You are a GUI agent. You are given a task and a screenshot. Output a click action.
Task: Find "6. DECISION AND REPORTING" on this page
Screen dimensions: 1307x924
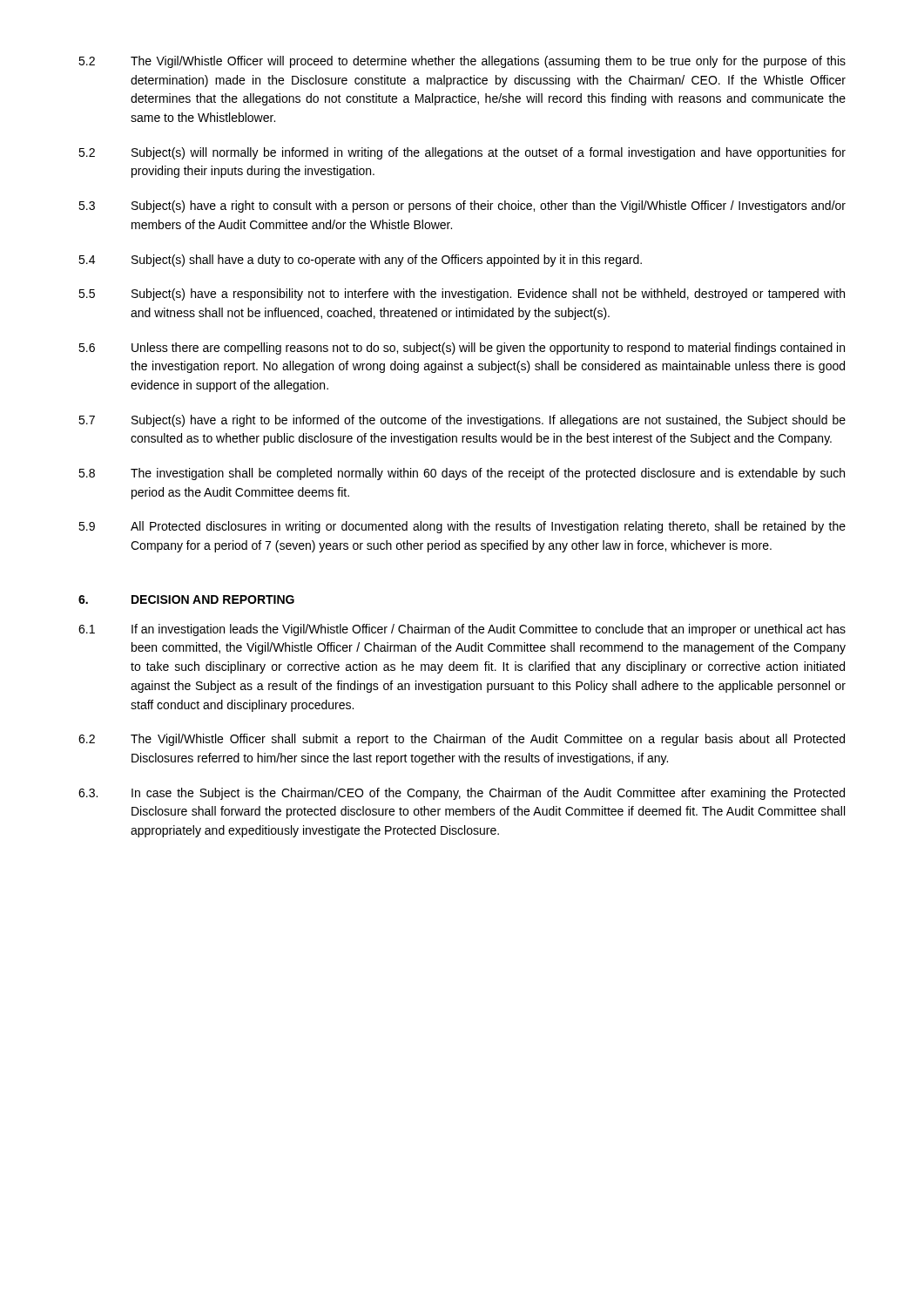click(187, 599)
